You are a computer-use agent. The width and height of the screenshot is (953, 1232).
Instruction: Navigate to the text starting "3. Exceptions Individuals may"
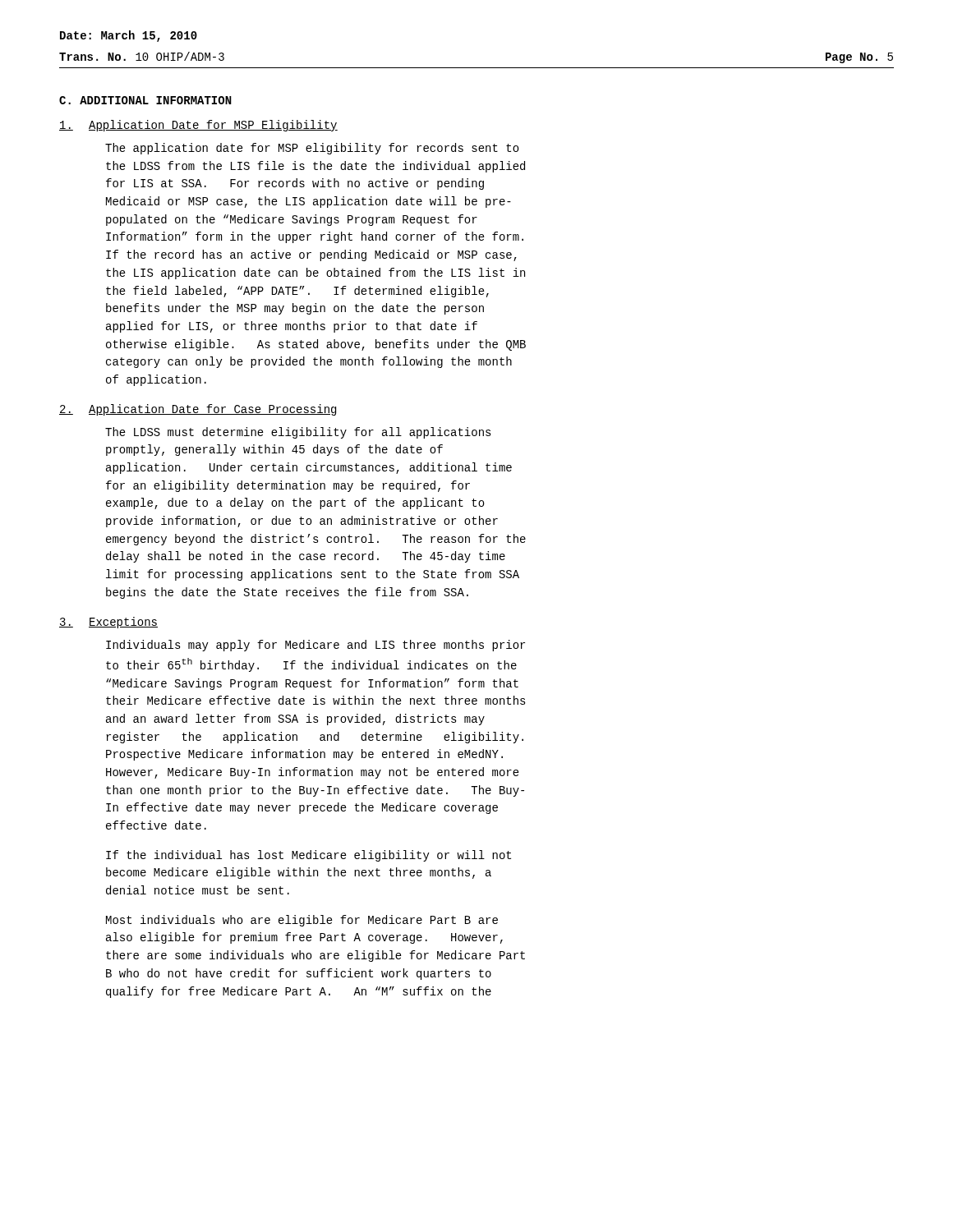[476, 808]
